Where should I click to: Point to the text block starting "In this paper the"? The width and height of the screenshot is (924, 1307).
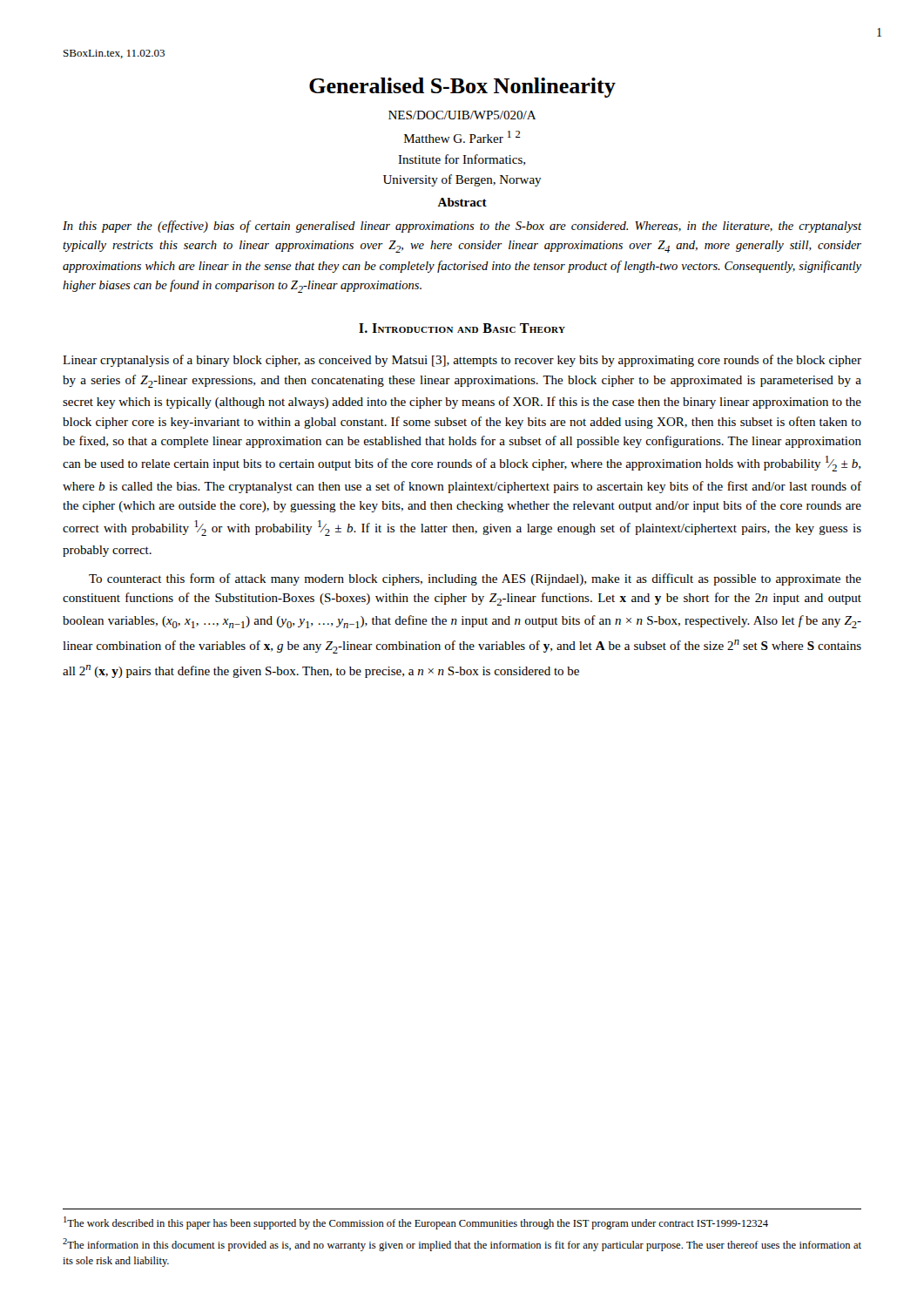coord(462,257)
